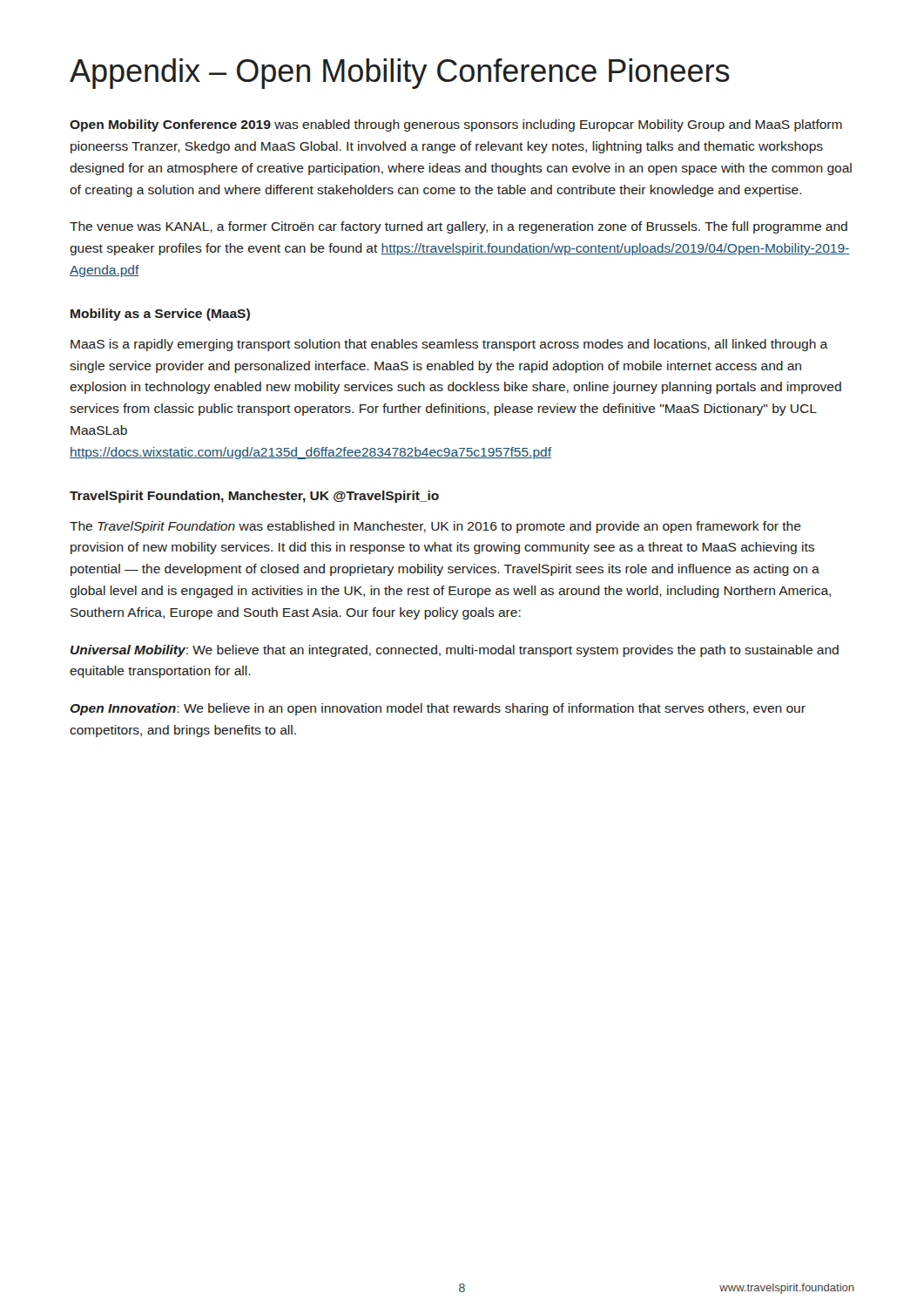Find the text block containing "MaaS is a rapidly"
Screen dimensions: 1307x924
[x=462, y=398]
